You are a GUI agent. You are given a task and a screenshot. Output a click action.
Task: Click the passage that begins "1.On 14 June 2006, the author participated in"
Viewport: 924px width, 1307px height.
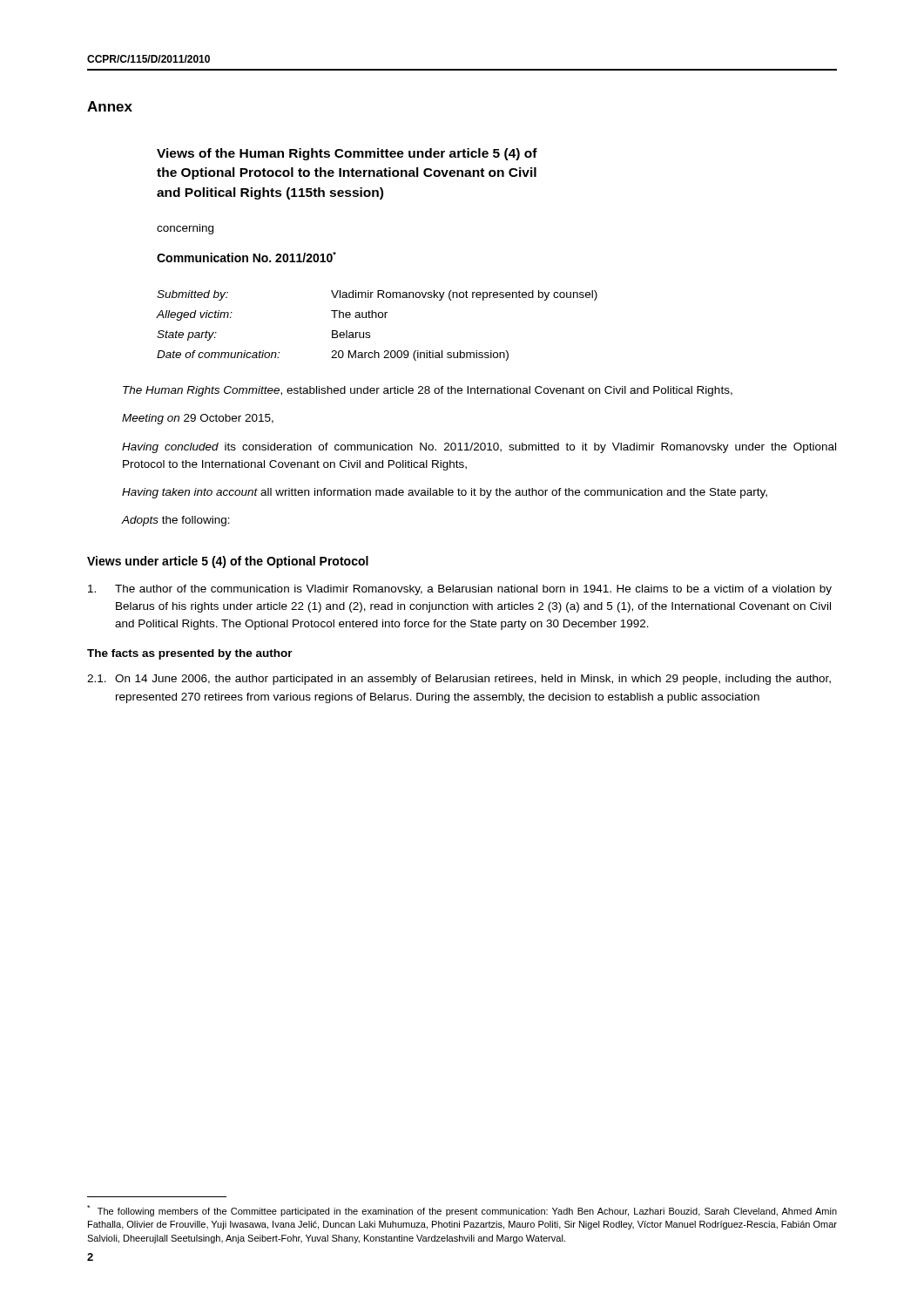click(x=462, y=688)
